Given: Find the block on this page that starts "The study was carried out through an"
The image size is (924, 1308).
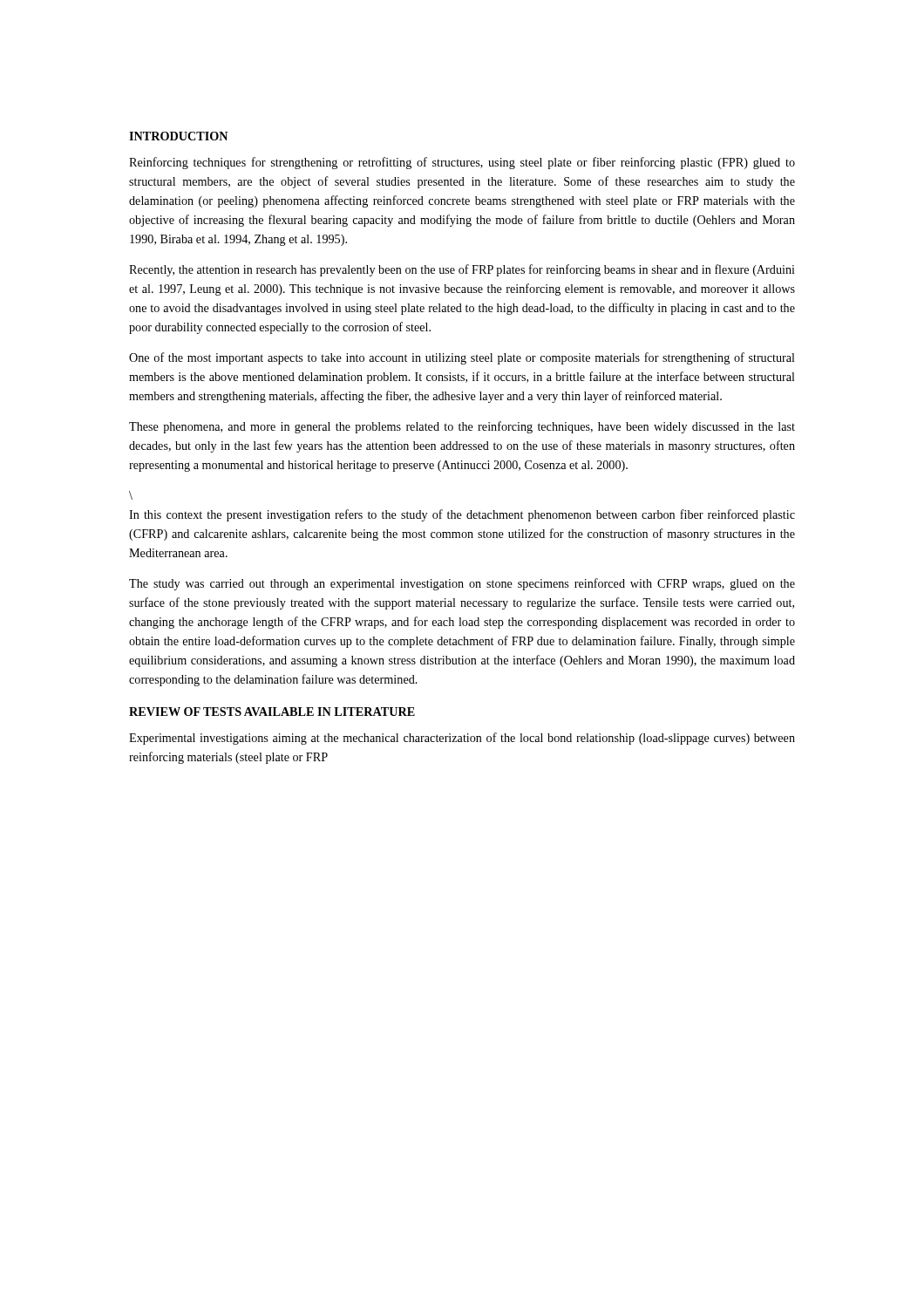Looking at the screenshot, I should [x=462, y=631].
